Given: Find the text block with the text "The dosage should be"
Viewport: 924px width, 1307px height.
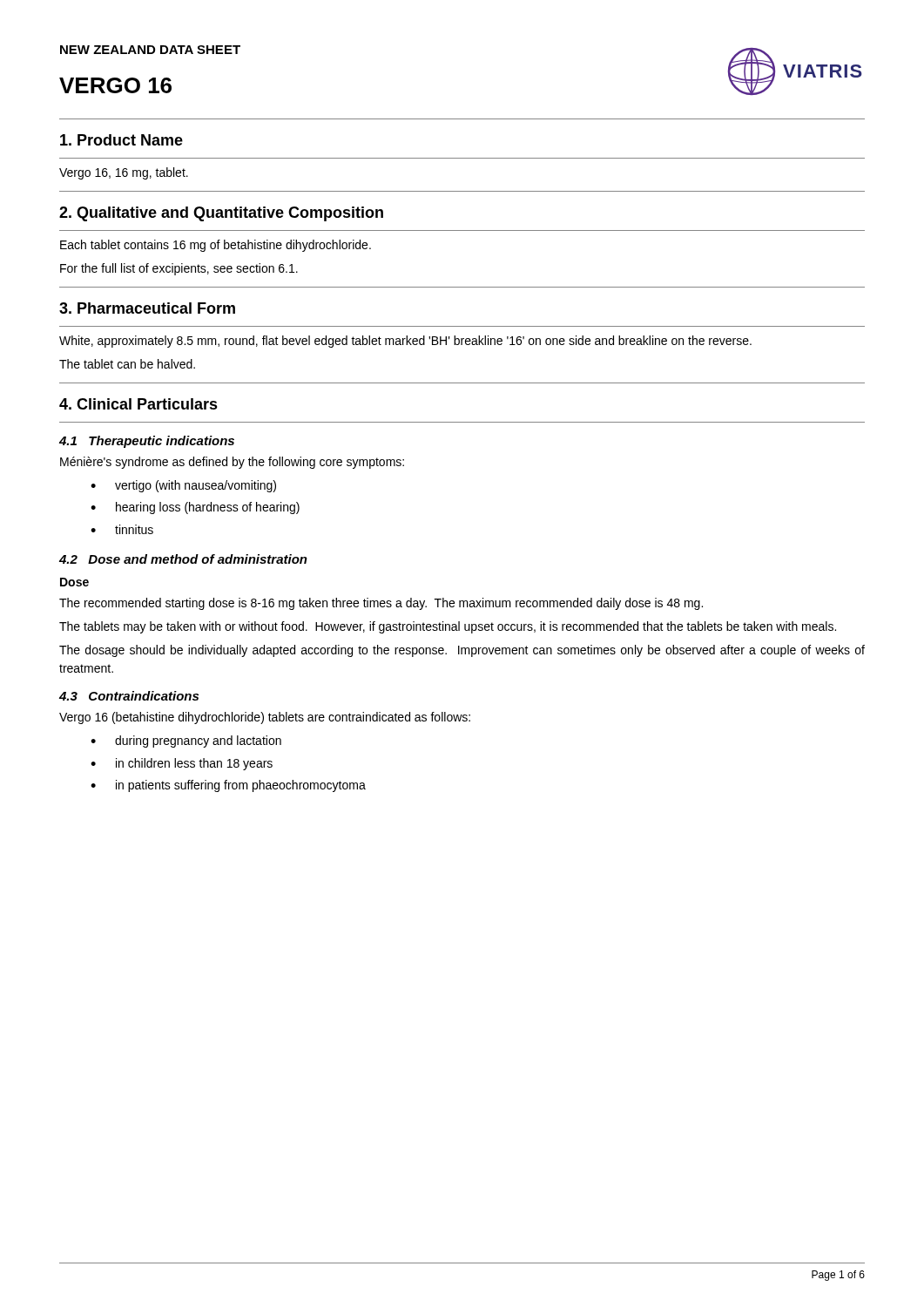Looking at the screenshot, I should pos(462,659).
